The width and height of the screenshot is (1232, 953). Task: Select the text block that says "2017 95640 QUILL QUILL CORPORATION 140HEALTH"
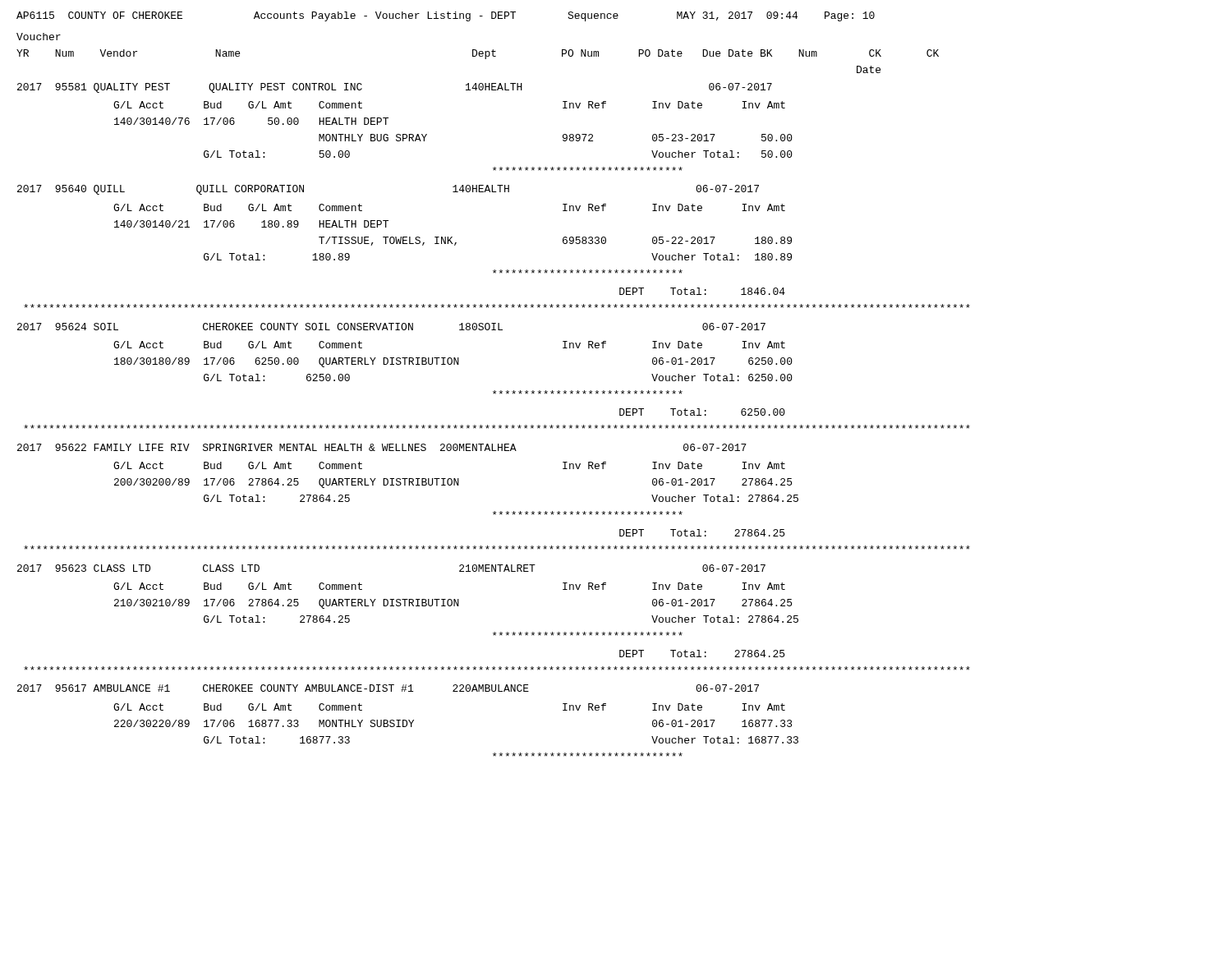click(x=32, y=189)
